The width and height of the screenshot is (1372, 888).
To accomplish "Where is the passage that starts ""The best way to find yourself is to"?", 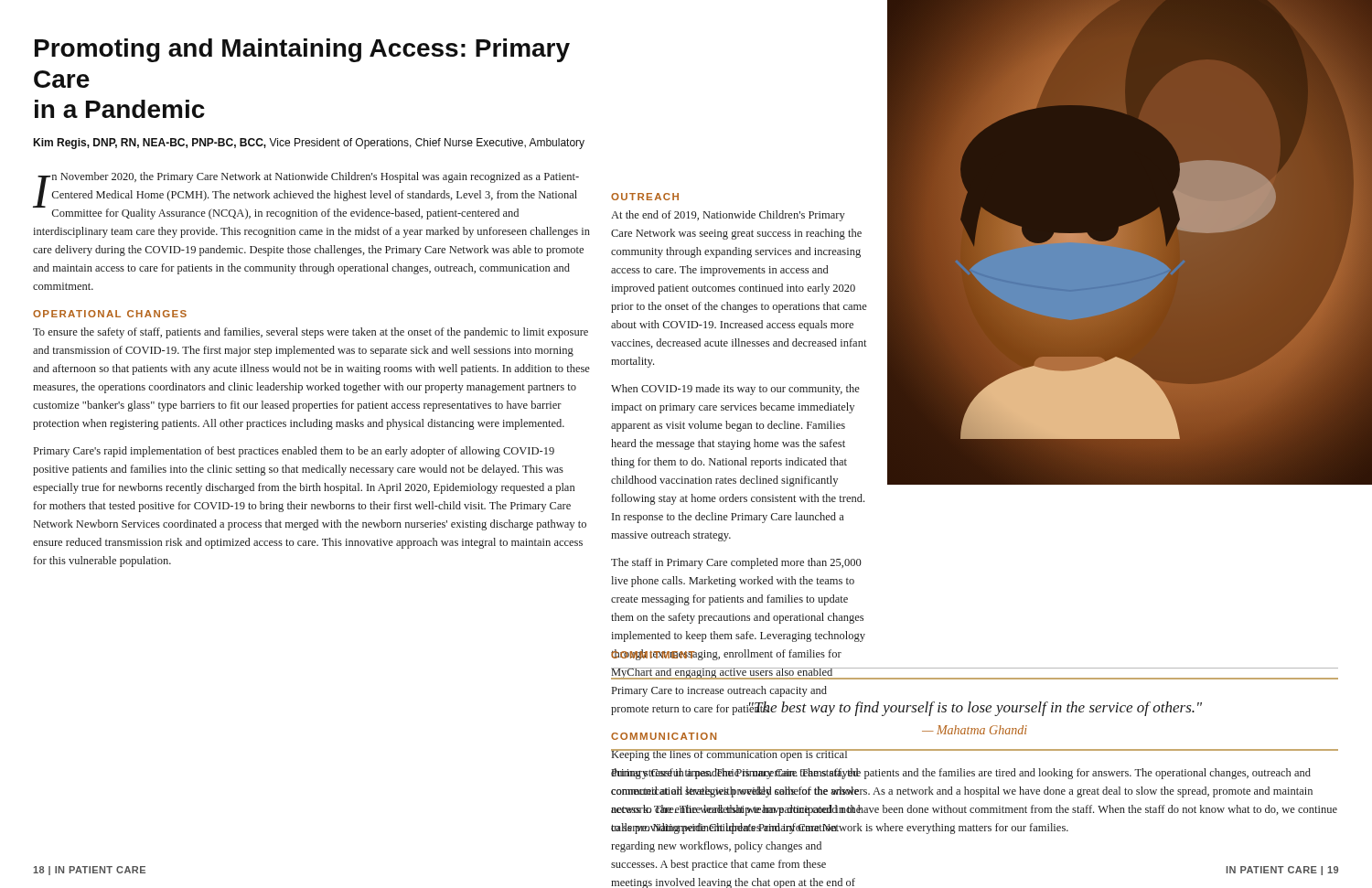I will pyautogui.click(x=975, y=717).
